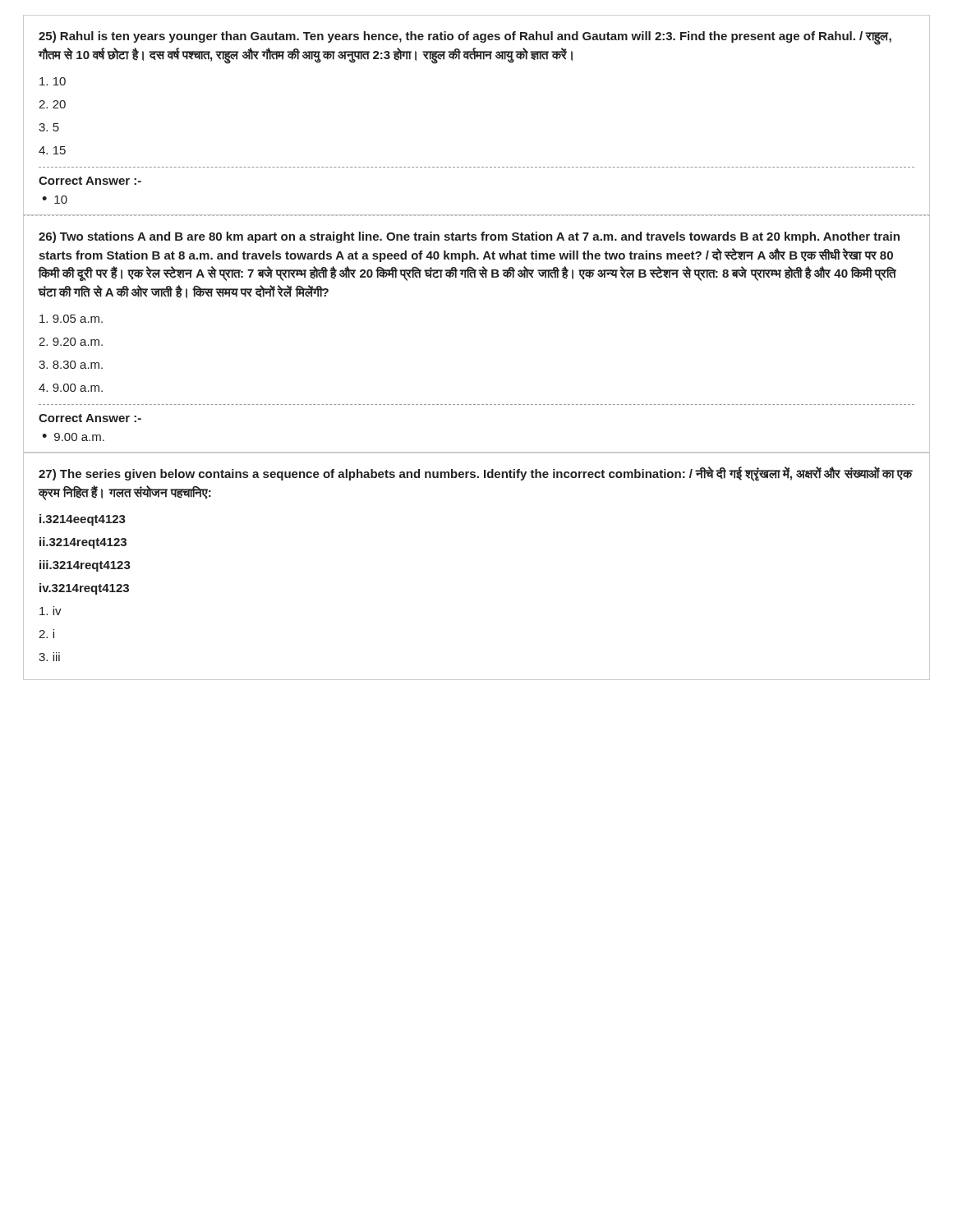Image resolution: width=953 pixels, height=1232 pixels.
Task: Click on the passage starting "2. i"
Action: click(x=47, y=634)
